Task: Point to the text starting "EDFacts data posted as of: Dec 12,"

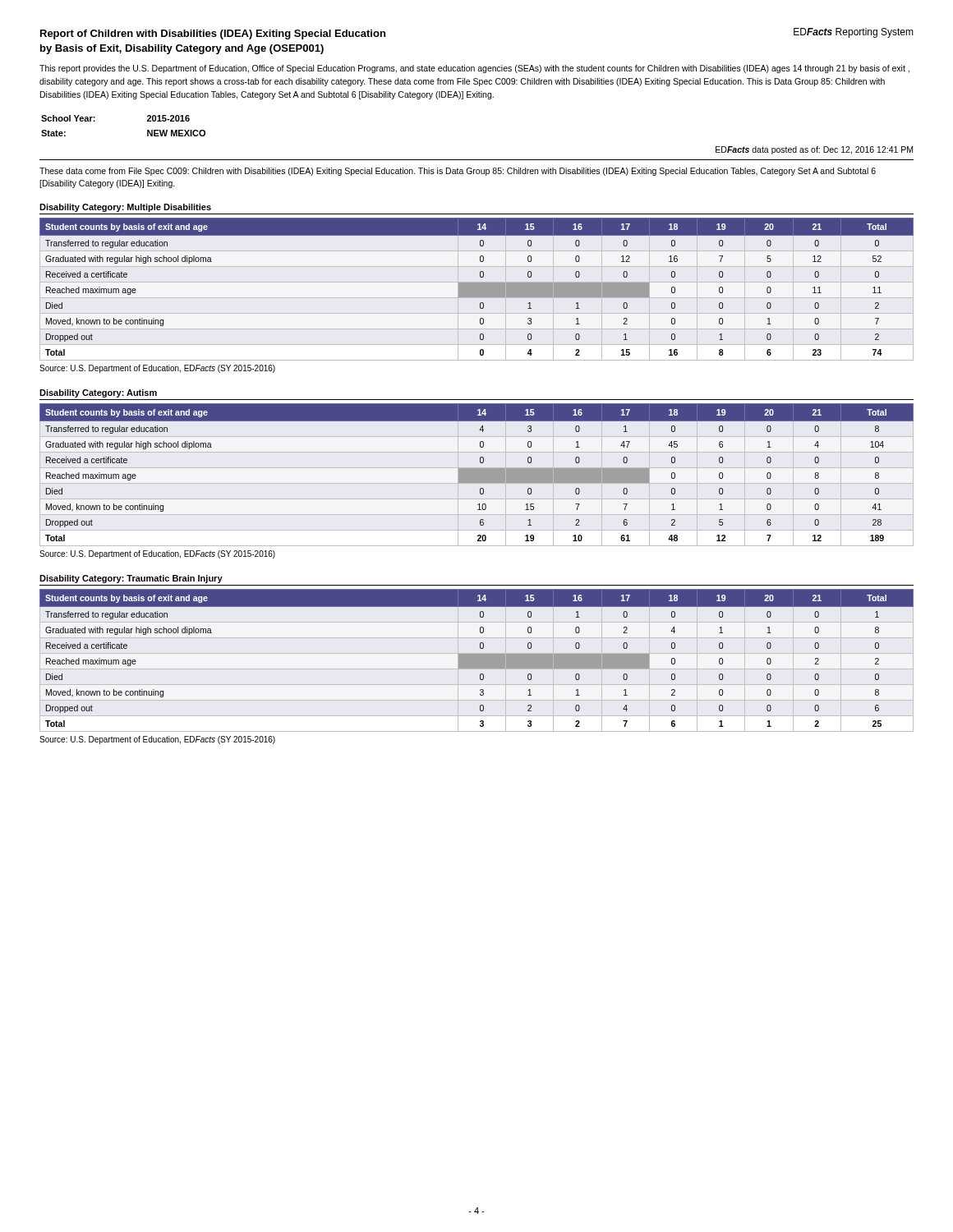Action: tap(814, 149)
